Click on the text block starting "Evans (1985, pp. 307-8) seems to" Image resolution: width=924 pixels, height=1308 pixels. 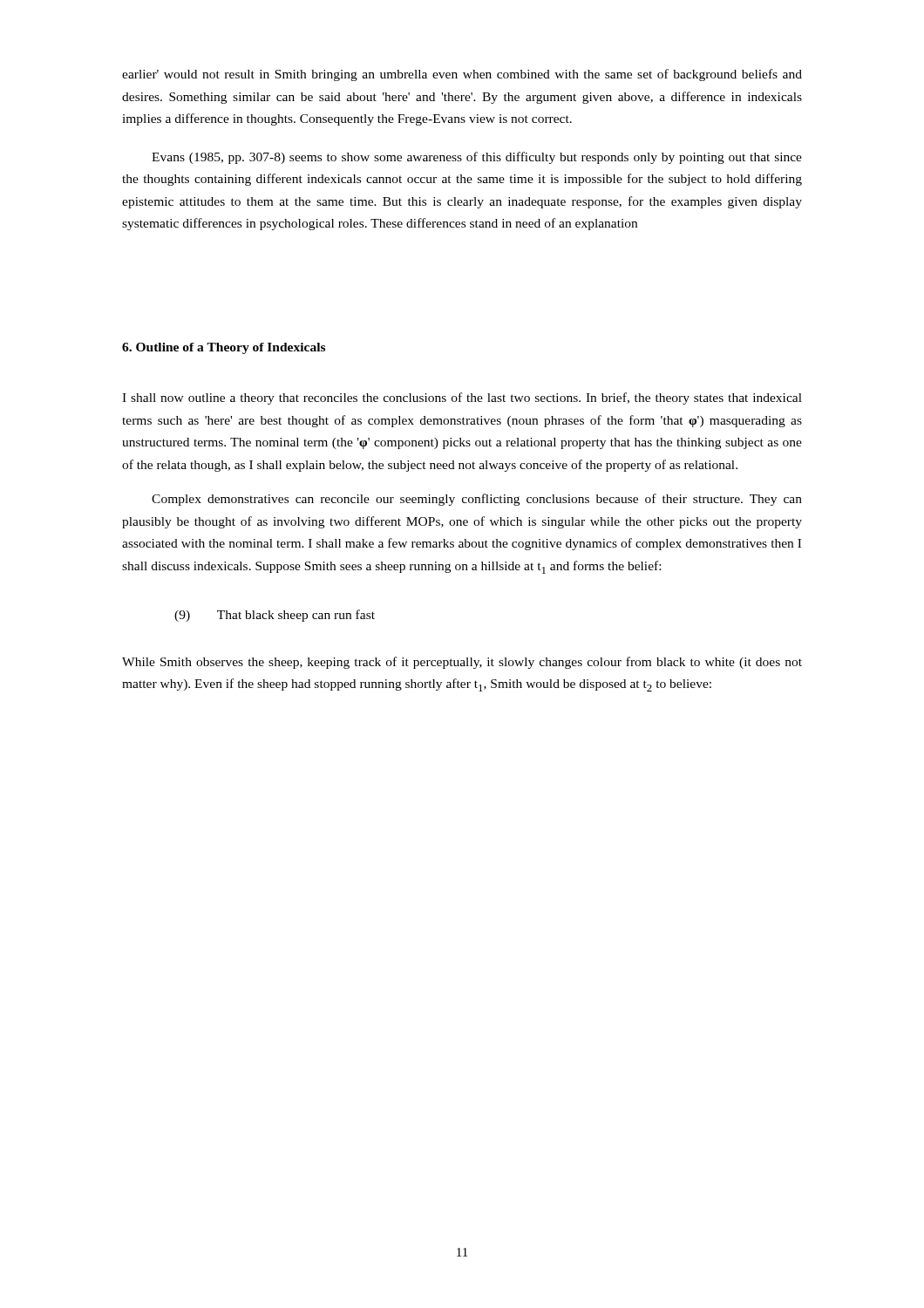[x=462, y=190]
